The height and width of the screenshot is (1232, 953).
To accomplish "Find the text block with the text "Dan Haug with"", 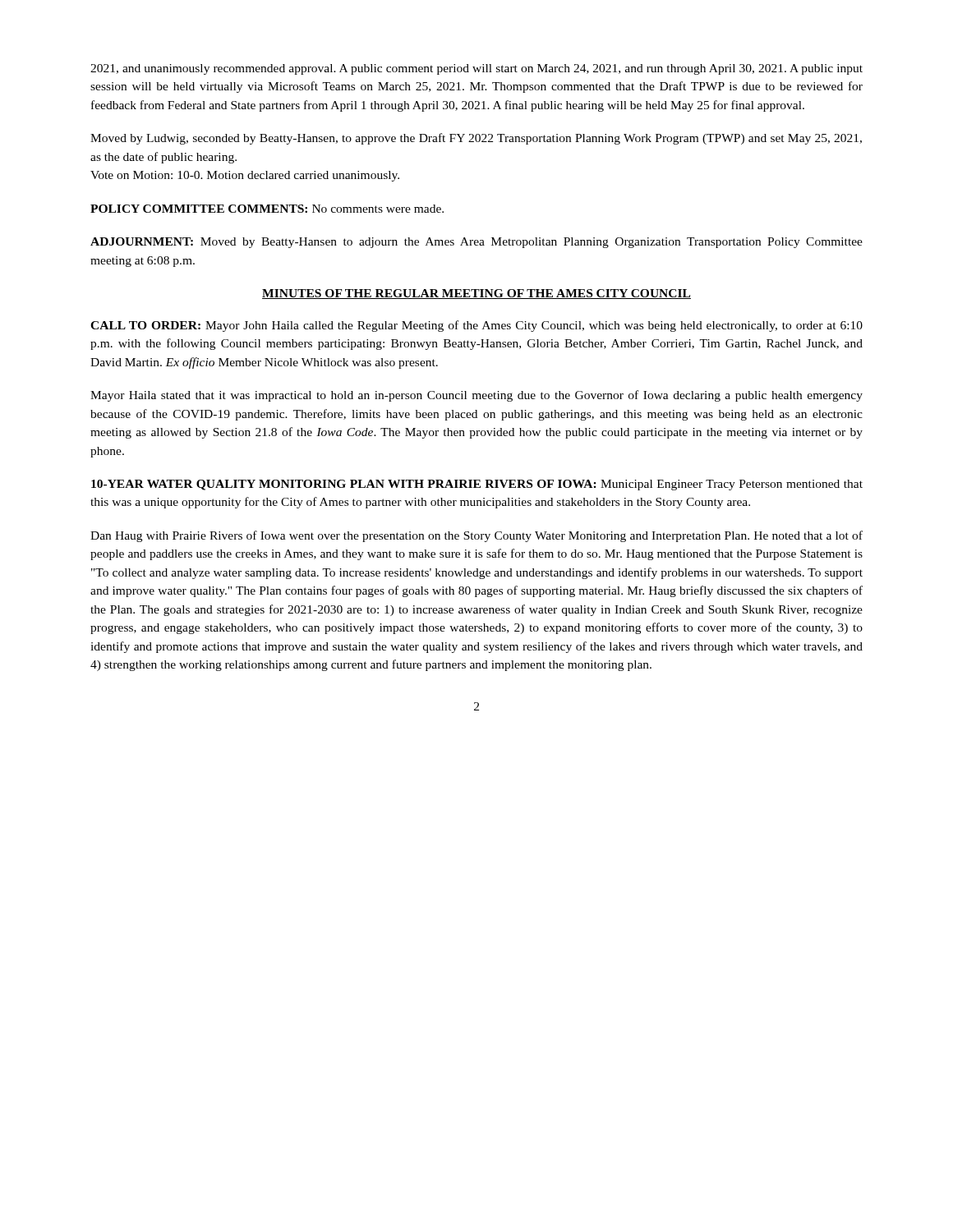I will click(x=476, y=600).
